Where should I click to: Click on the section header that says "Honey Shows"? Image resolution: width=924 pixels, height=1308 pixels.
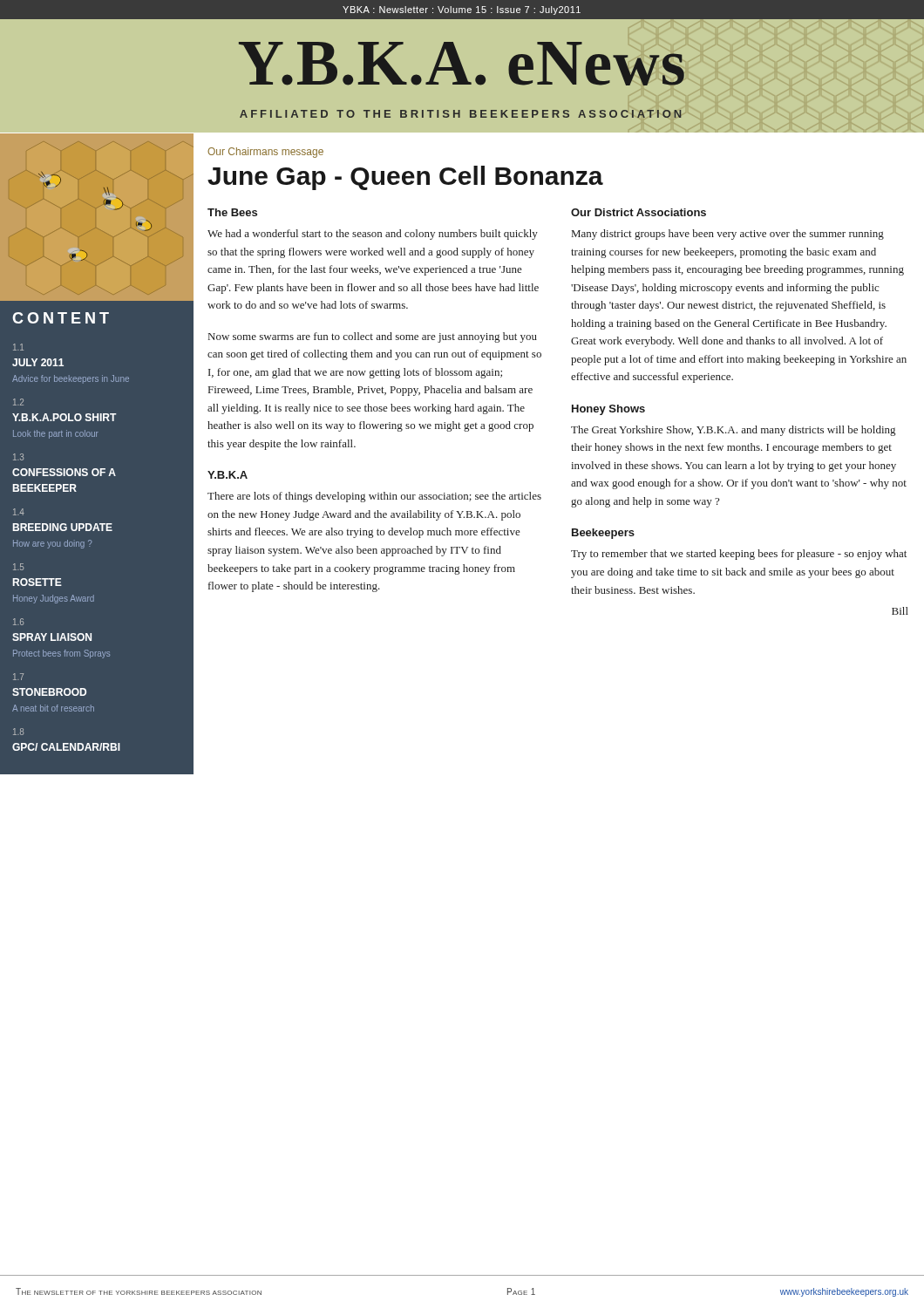point(608,408)
